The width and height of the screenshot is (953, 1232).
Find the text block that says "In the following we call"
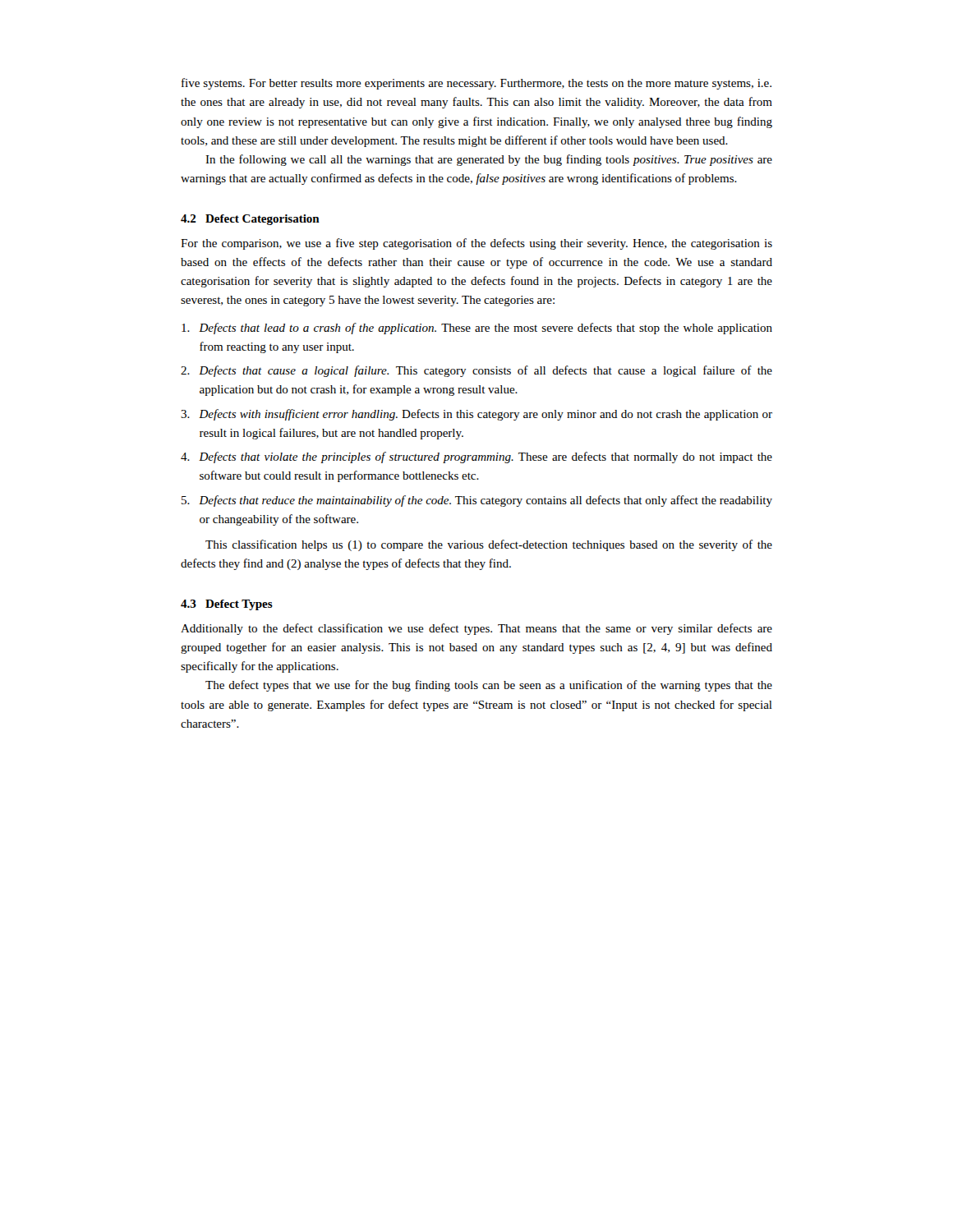click(476, 169)
